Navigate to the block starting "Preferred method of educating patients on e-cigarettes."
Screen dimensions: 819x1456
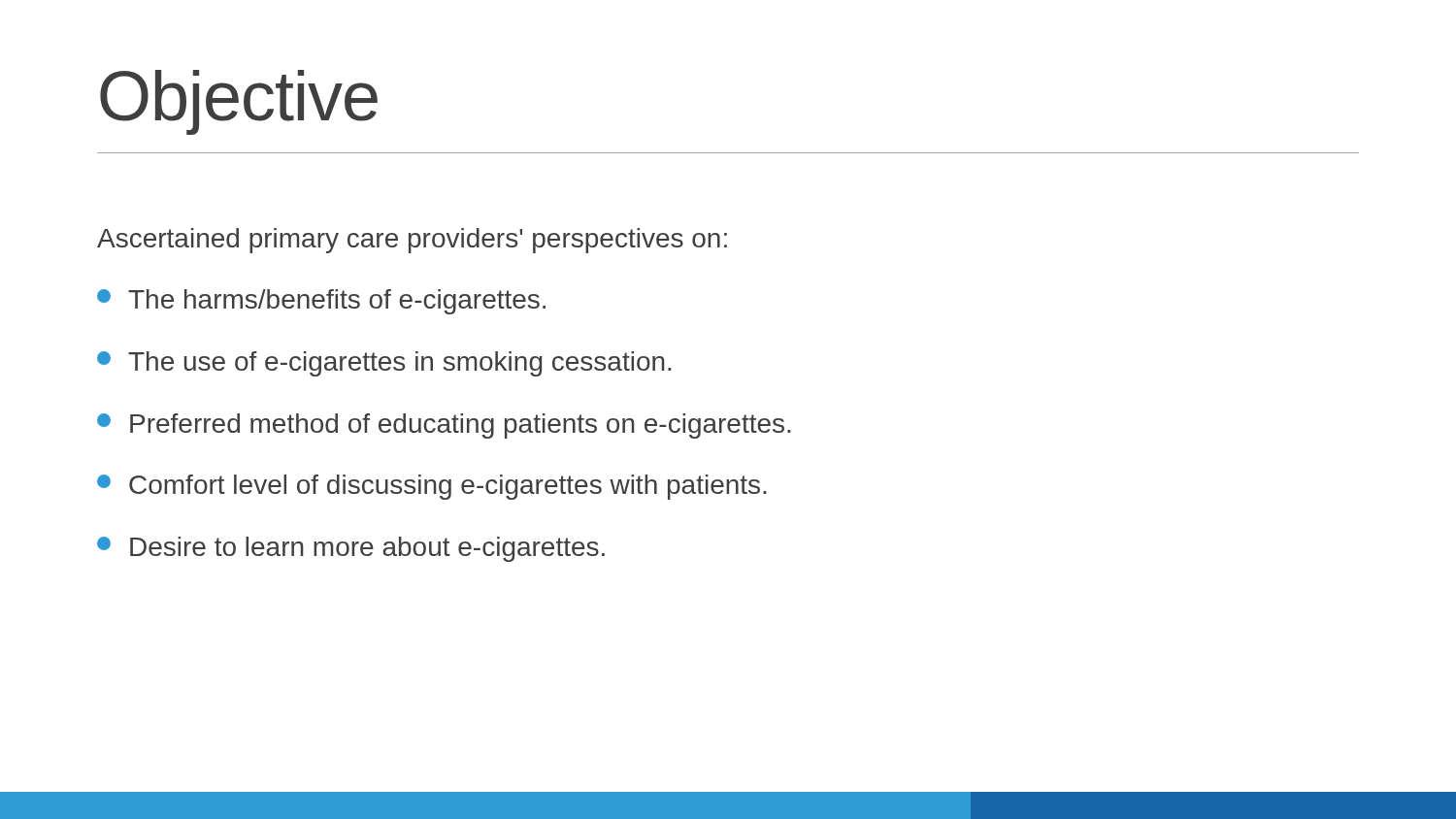click(445, 424)
